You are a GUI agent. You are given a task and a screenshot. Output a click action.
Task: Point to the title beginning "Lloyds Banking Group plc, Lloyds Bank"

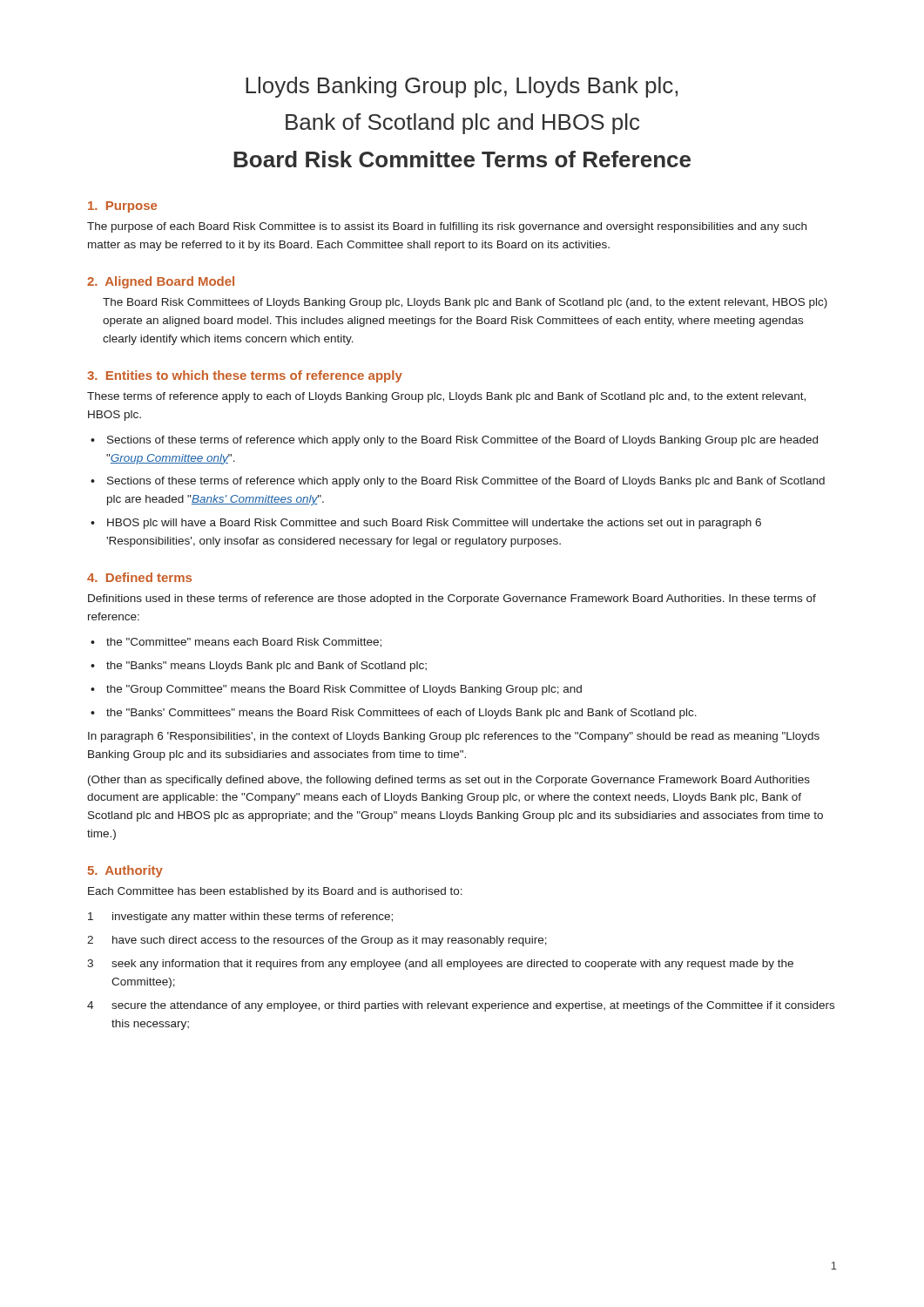point(462,86)
